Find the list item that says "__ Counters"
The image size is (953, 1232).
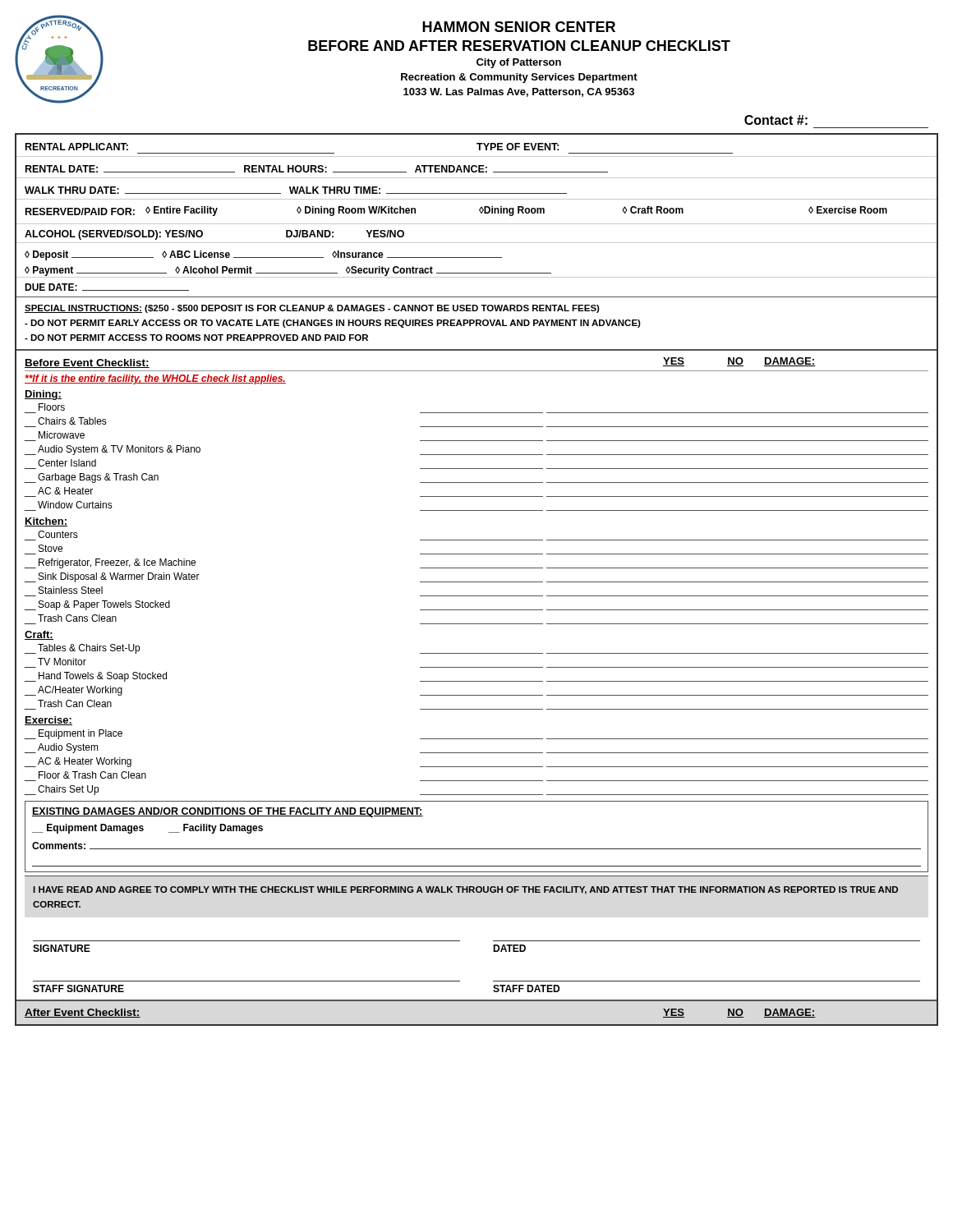pos(476,535)
